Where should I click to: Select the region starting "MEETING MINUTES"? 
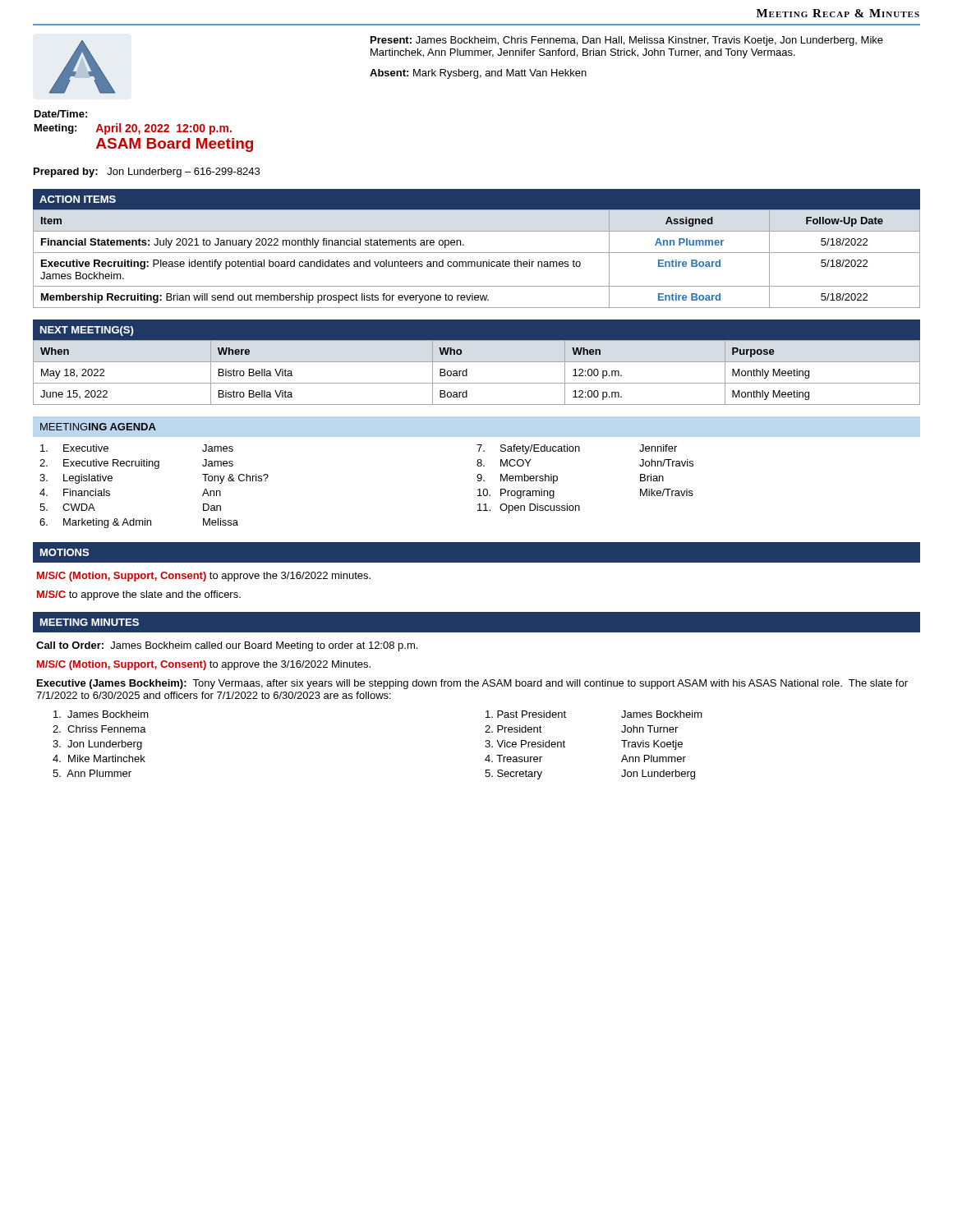pyautogui.click(x=89, y=622)
